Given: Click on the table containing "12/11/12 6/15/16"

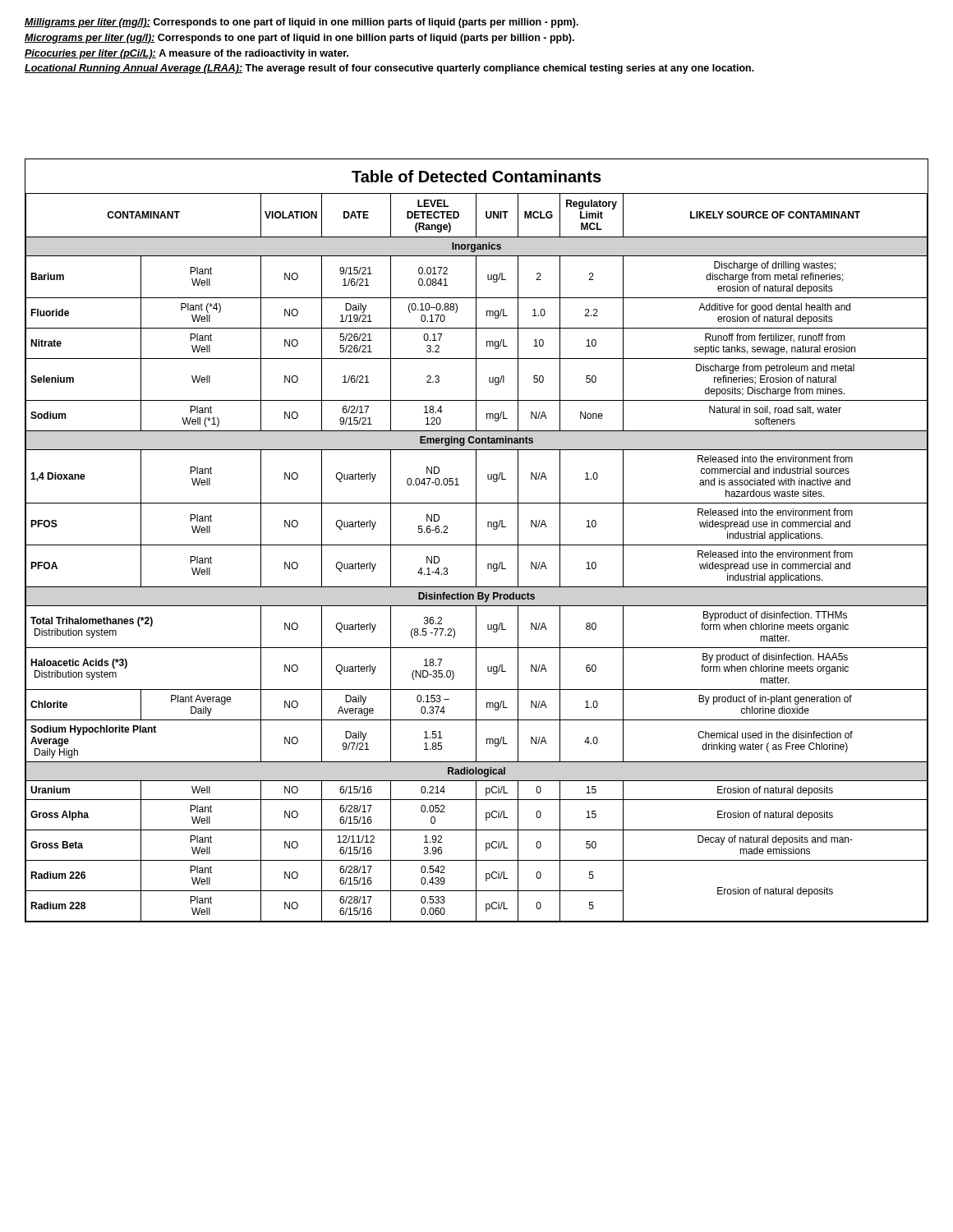Looking at the screenshot, I should pyautogui.click(x=476, y=540).
